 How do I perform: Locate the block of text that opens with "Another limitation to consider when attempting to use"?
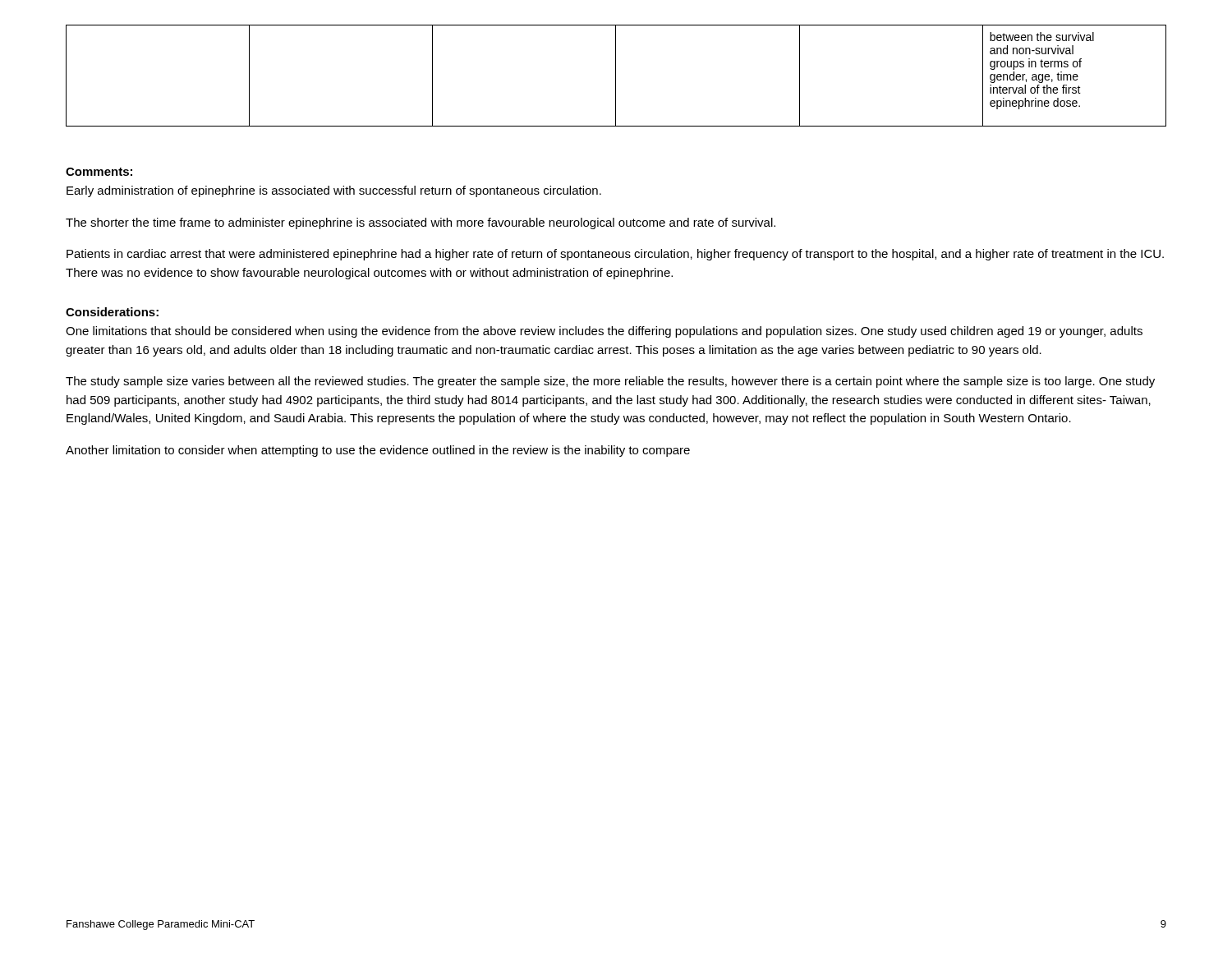378,449
